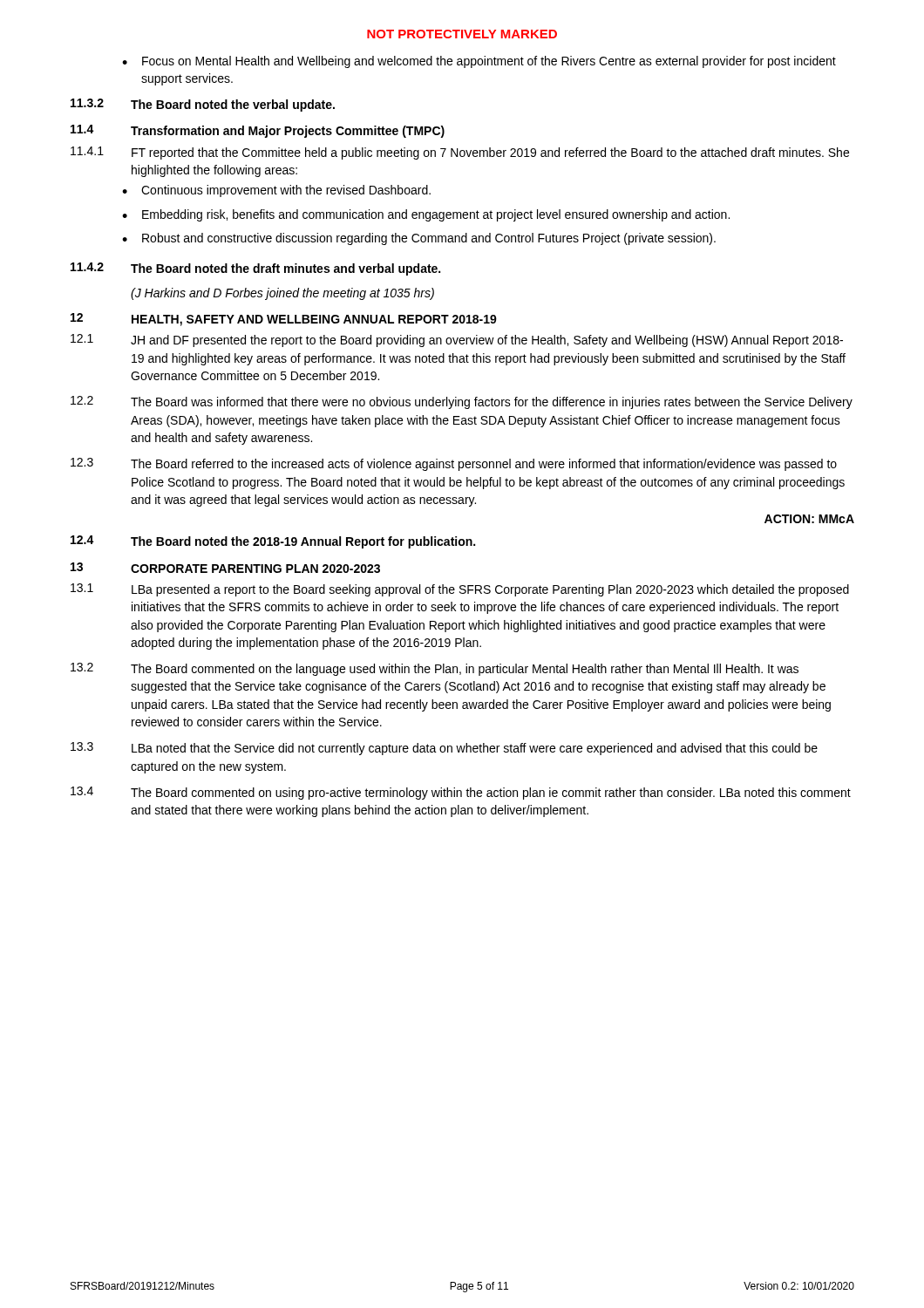The image size is (924, 1308).
Task: Navigate to the block starting "12.4 The Board noted the 2018-19 Annual Report"
Action: click(x=462, y=542)
